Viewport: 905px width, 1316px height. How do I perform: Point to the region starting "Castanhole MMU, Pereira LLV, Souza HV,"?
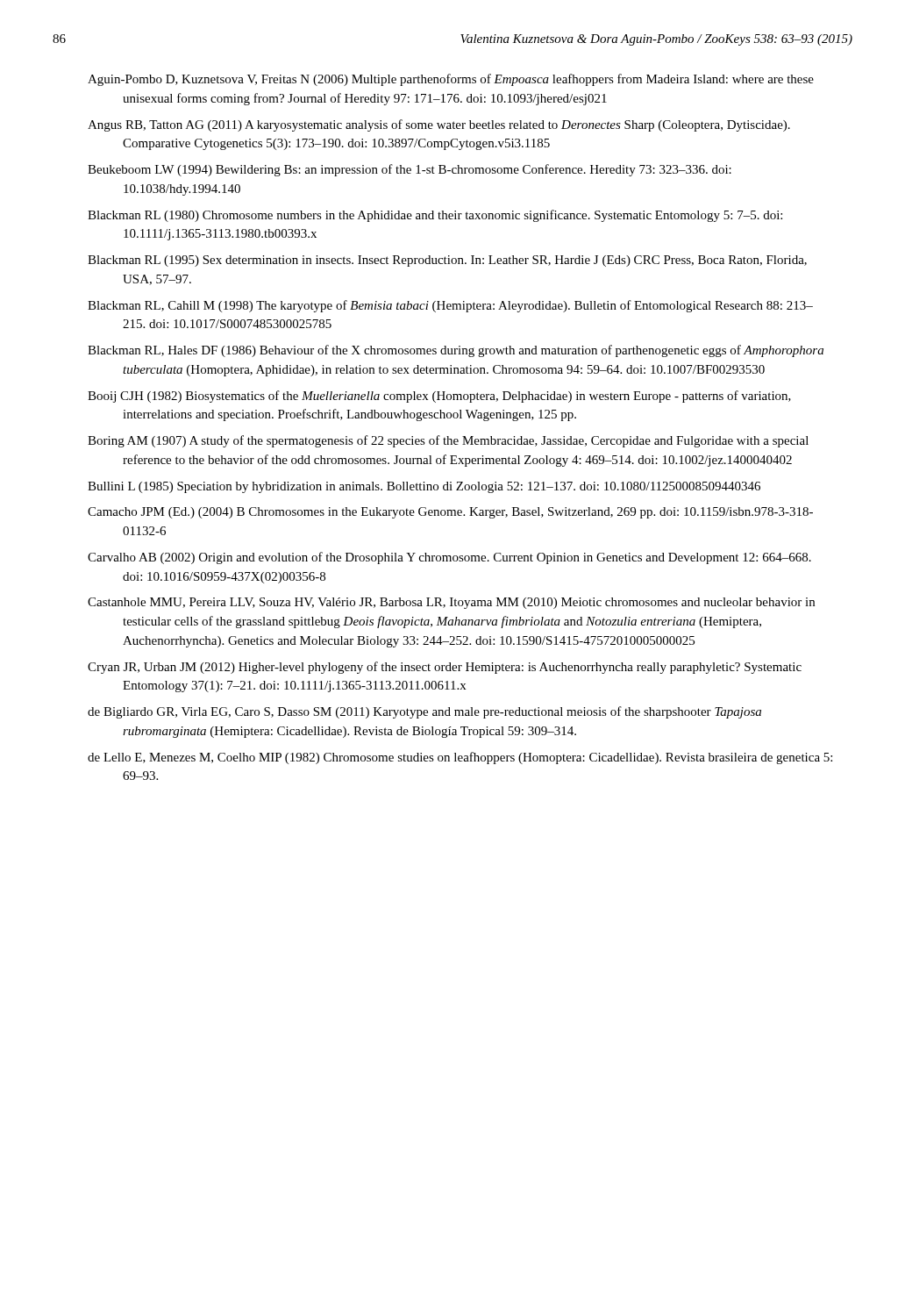click(452, 621)
